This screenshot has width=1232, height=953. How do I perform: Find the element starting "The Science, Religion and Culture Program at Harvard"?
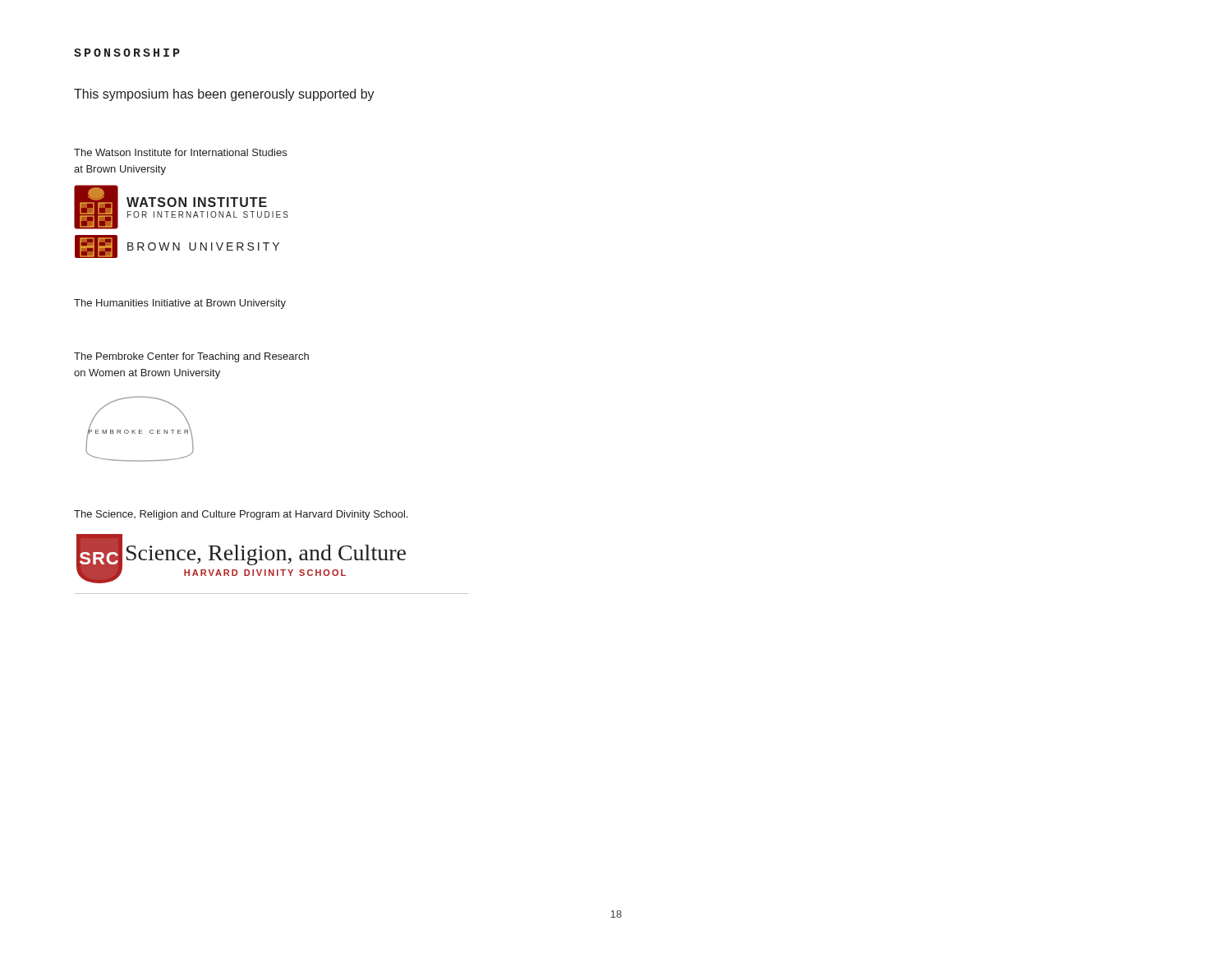(x=241, y=514)
